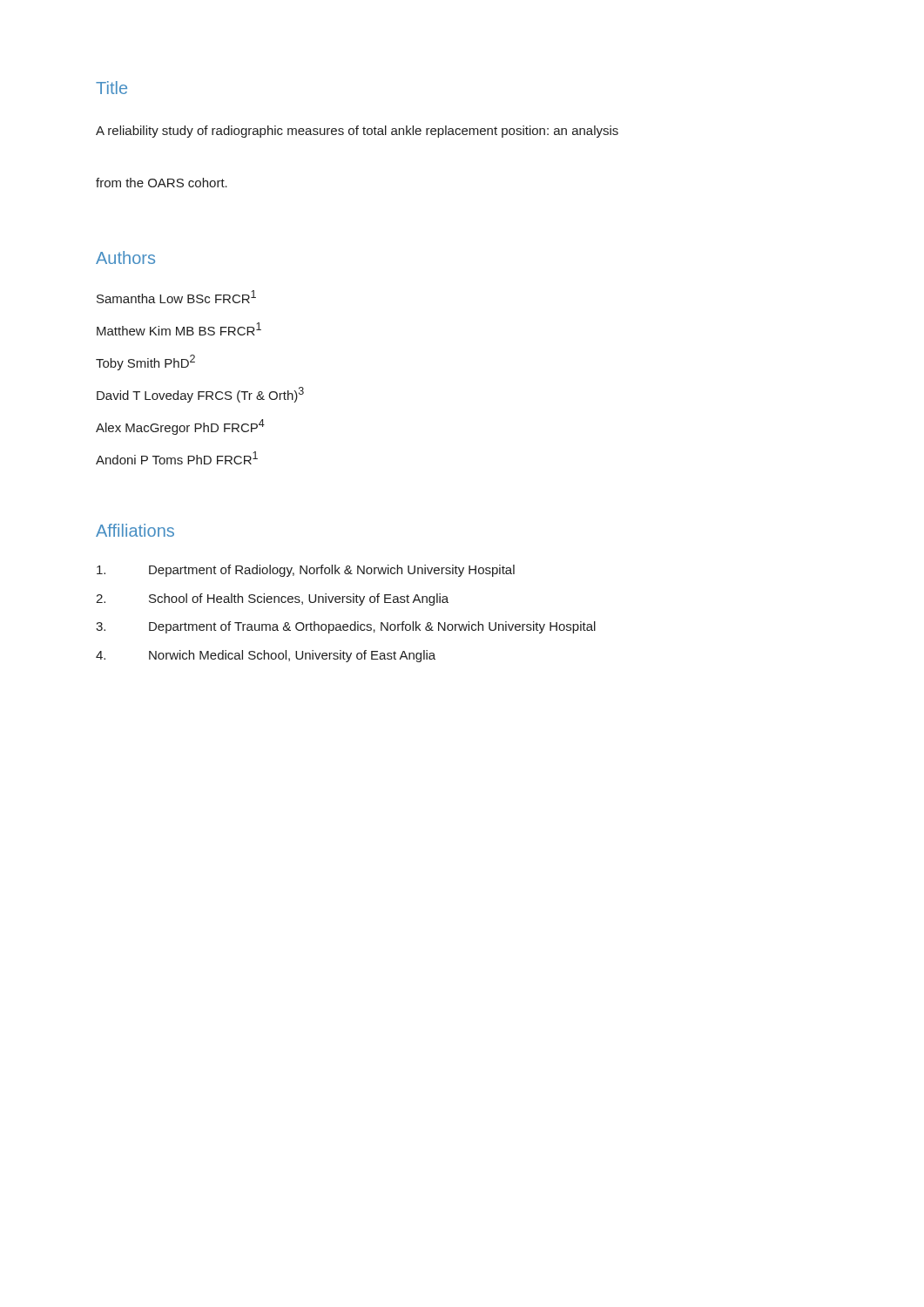Screen dimensions: 1307x924
Task: Locate the element starting "Toby Smith PhD2"
Action: coord(146,362)
